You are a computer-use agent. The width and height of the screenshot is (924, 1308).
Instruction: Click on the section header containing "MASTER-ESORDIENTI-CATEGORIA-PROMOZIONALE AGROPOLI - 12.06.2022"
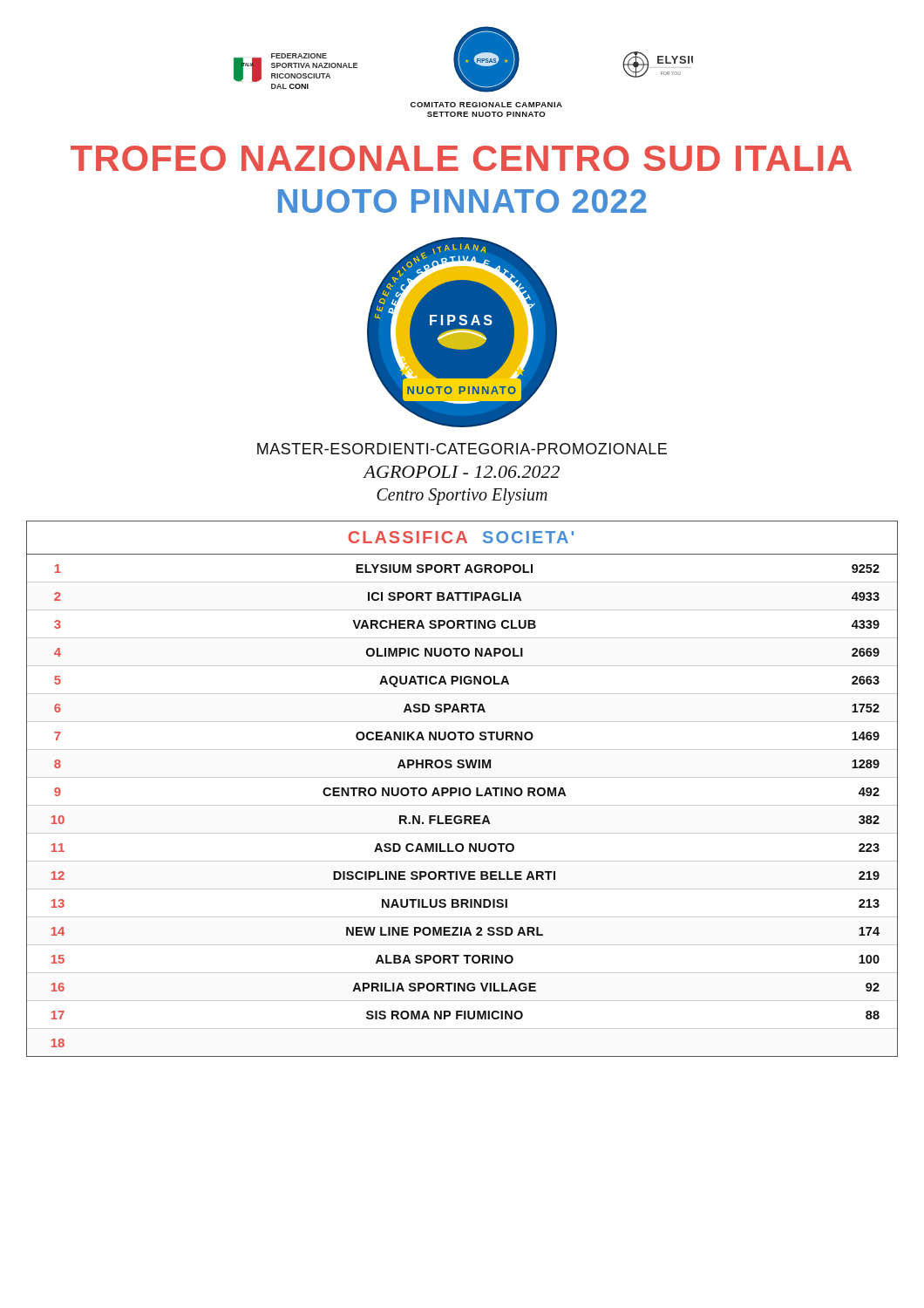pyautogui.click(x=462, y=473)
